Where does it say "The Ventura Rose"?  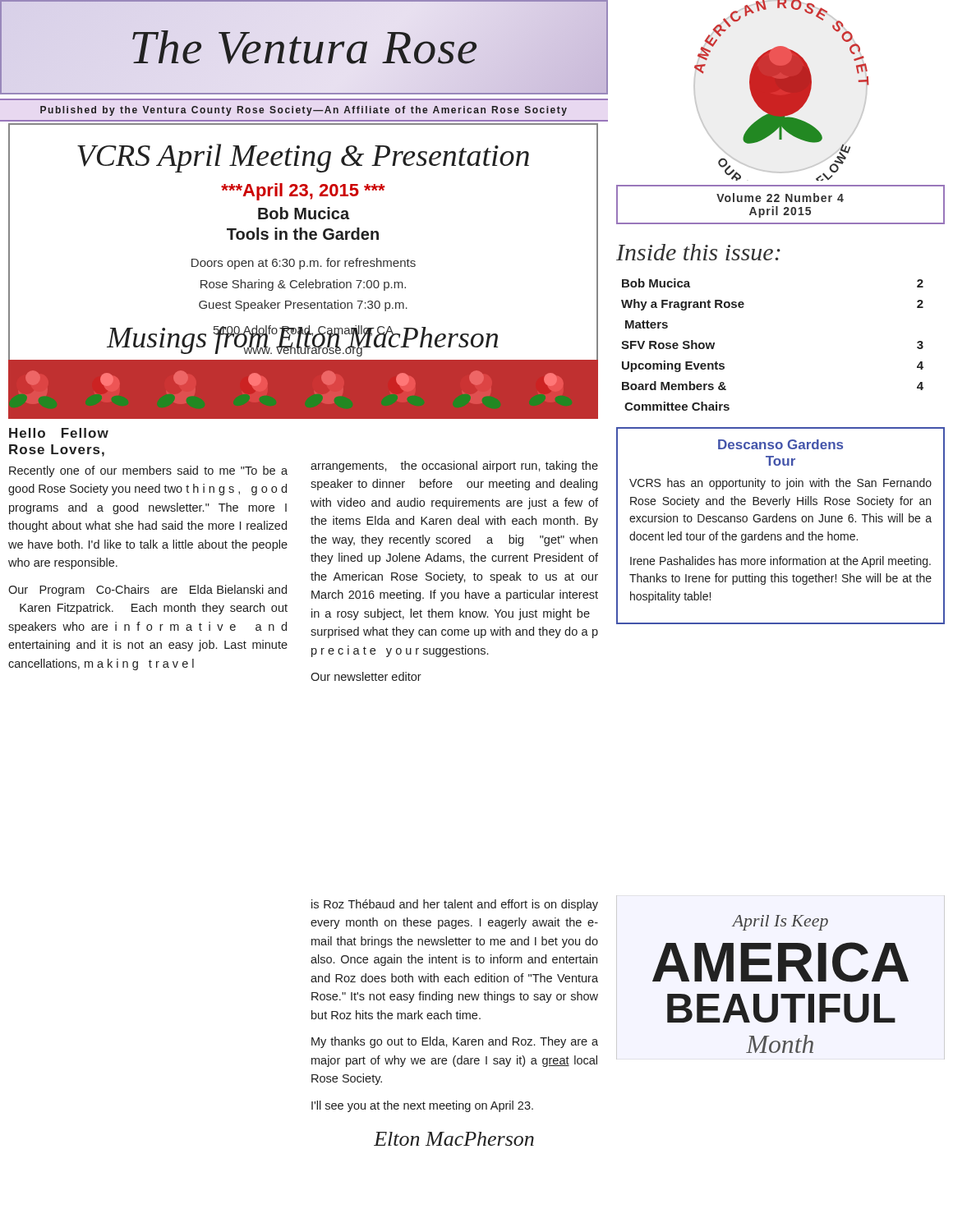pyautogui.click(x=304, y=47)
